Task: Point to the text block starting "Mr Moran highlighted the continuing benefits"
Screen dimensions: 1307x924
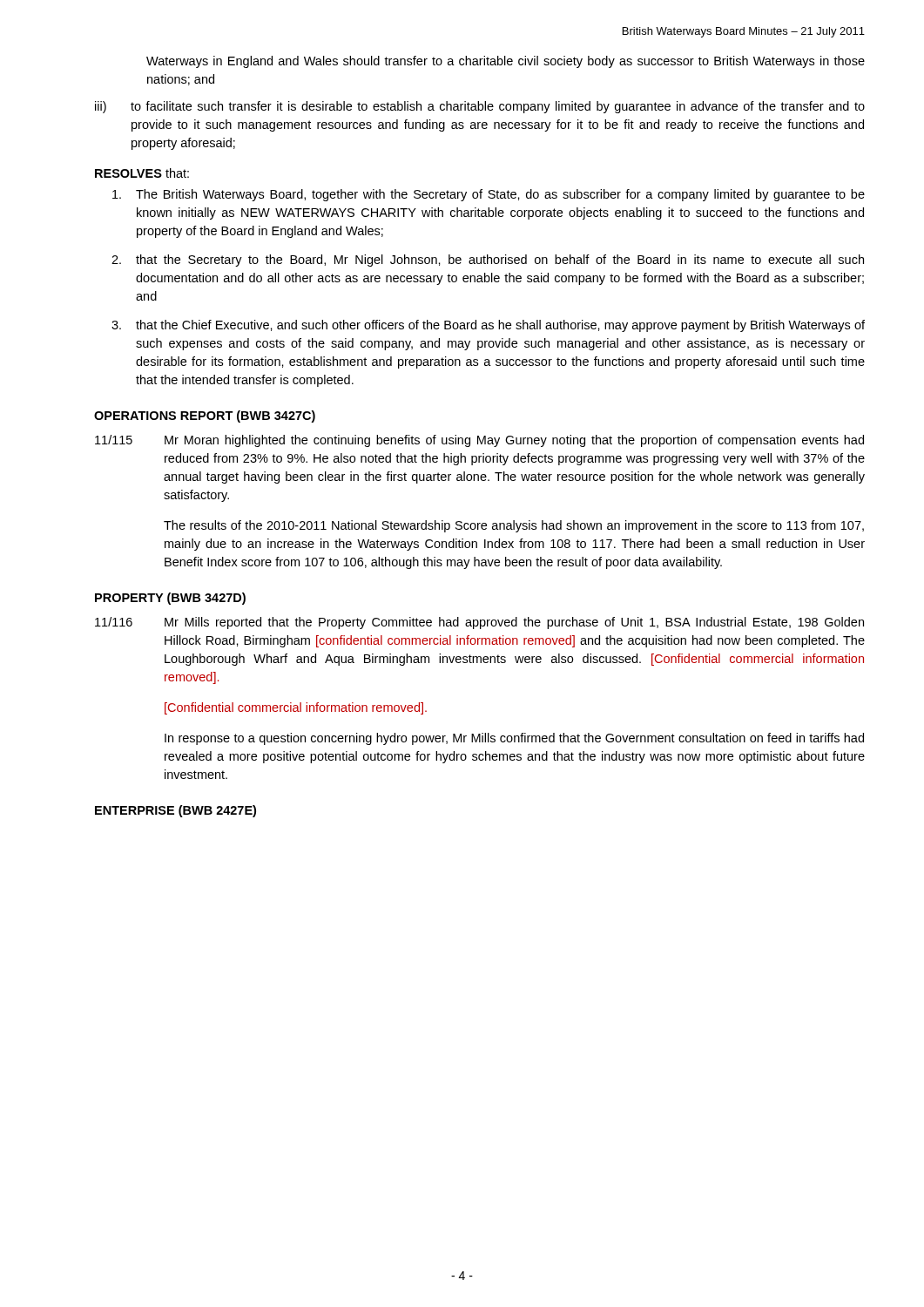Action: click(x=514, y=468)
